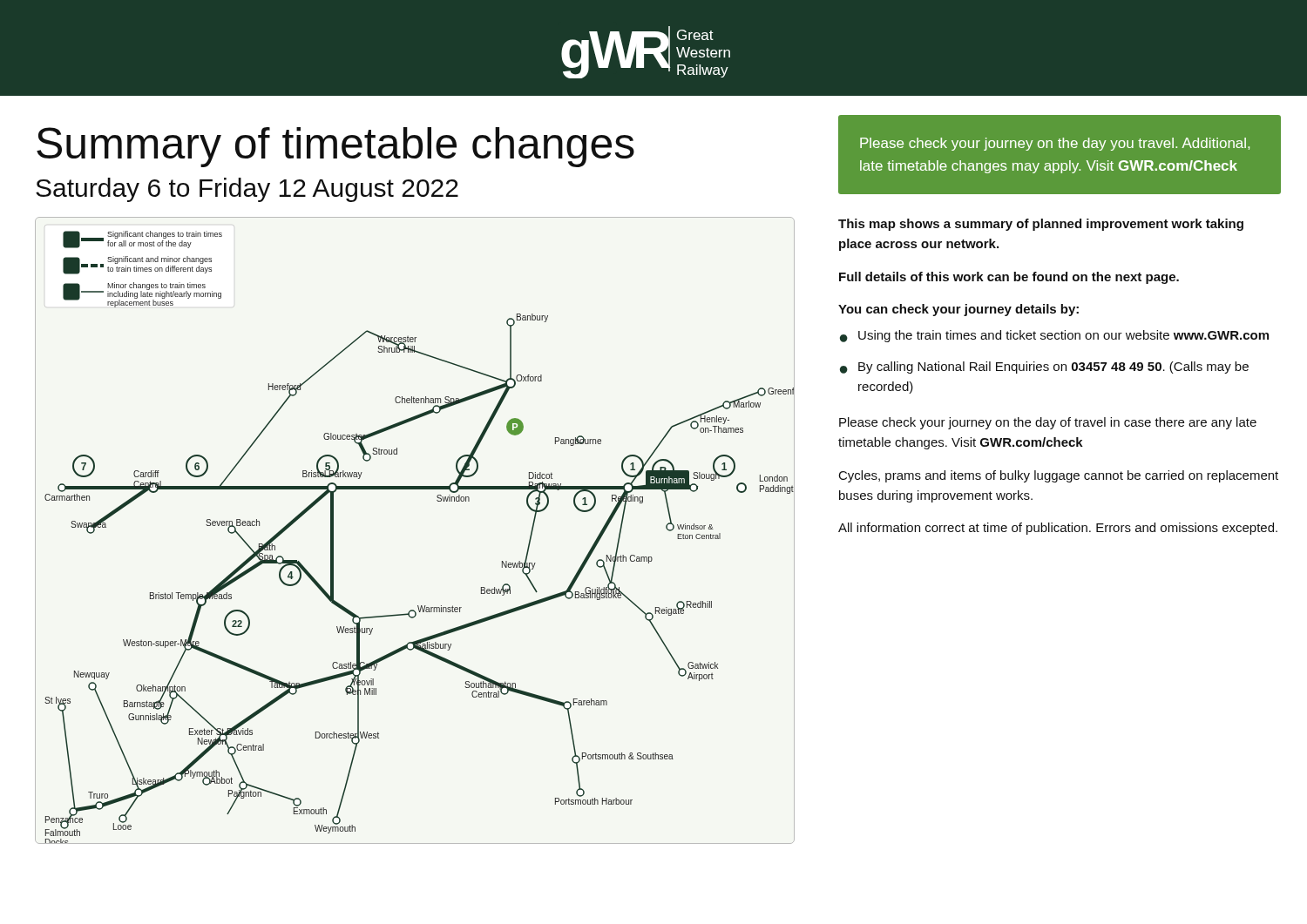Locate the text block starting "You can check your journey details by:"
This screenshot has width=1307, height=924.
click(959, 309)
